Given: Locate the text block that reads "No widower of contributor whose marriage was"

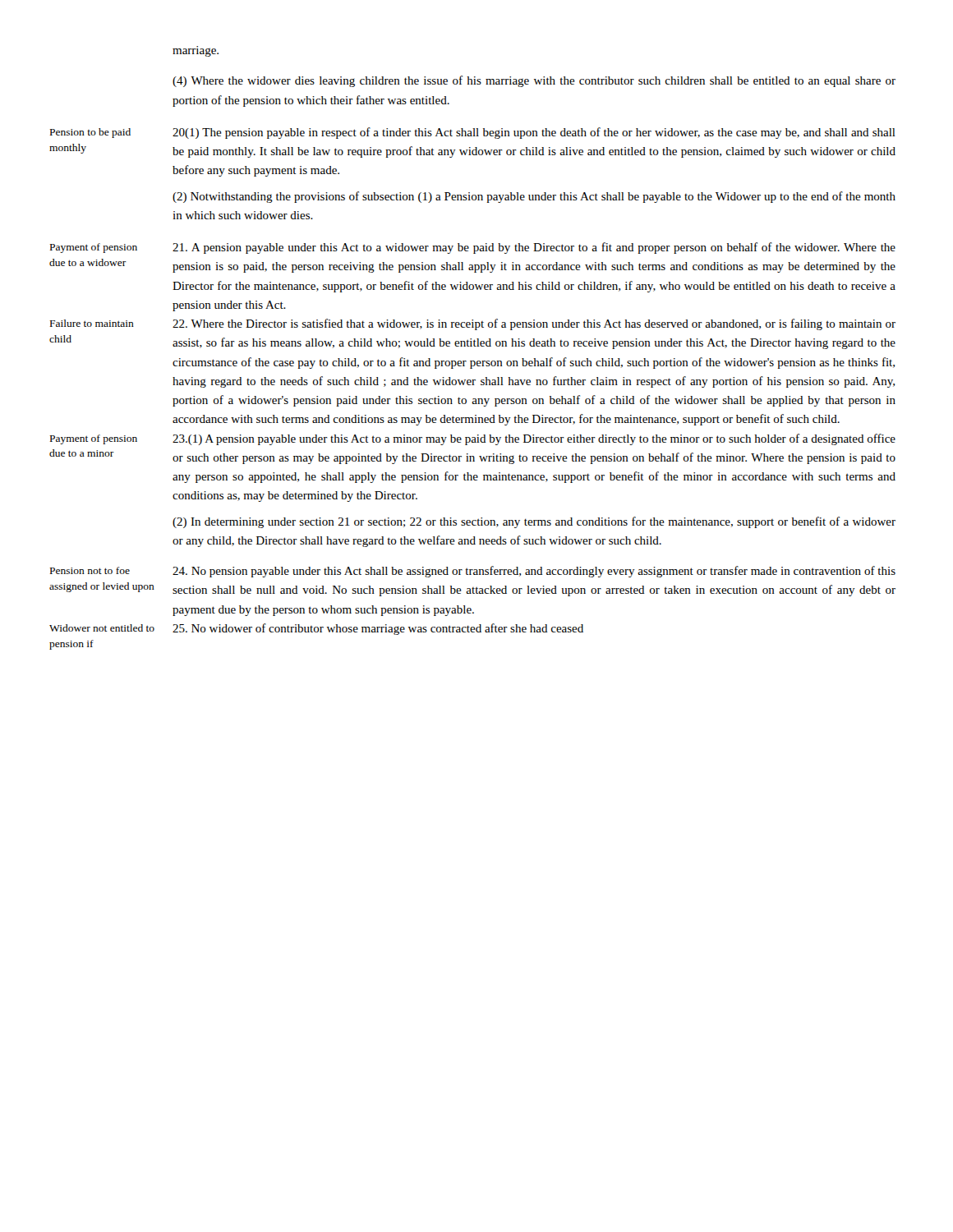Looking at the screenshot, I should click(x=378, y=628).
